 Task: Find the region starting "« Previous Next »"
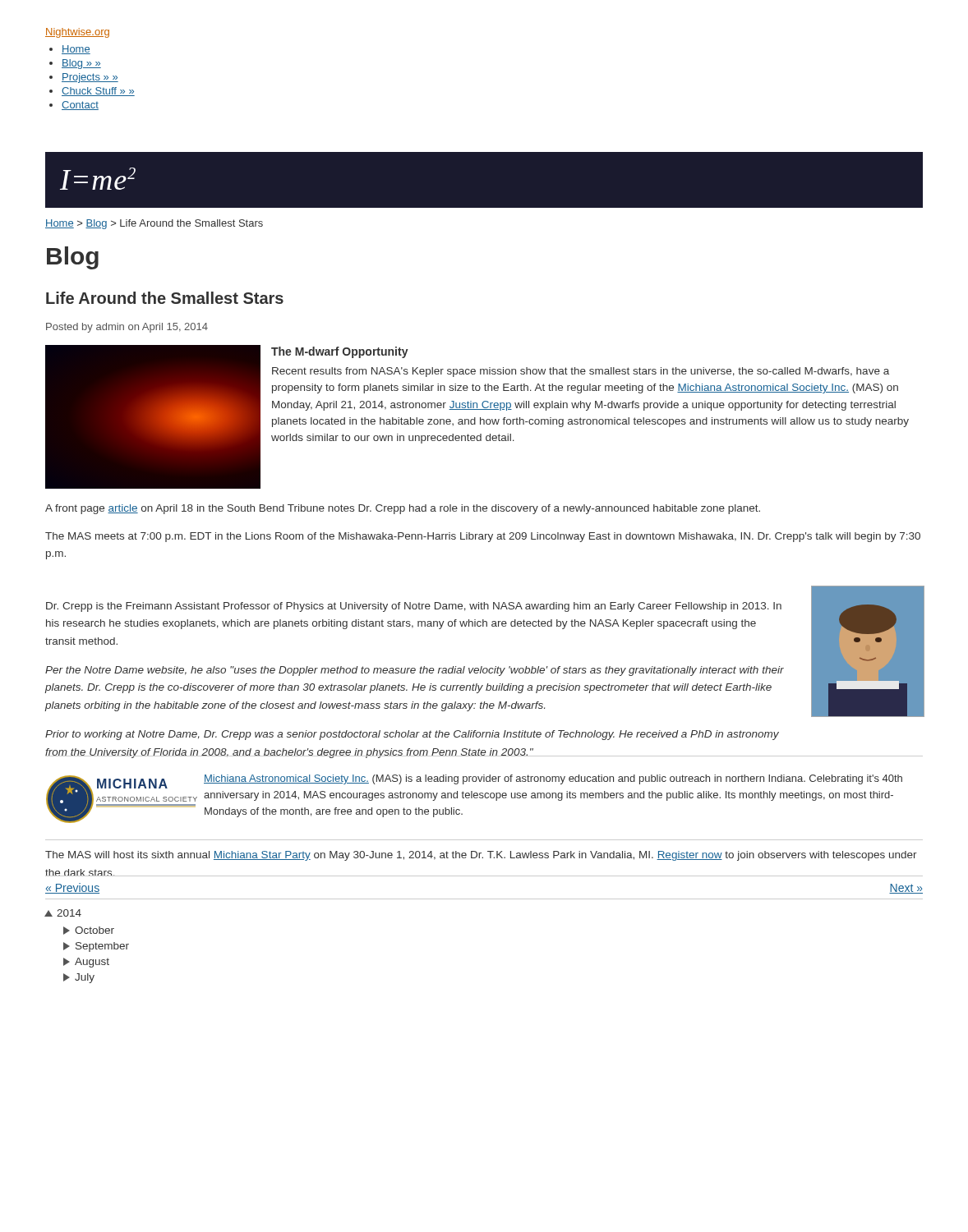pyautogui.click(x=484, y=888)
